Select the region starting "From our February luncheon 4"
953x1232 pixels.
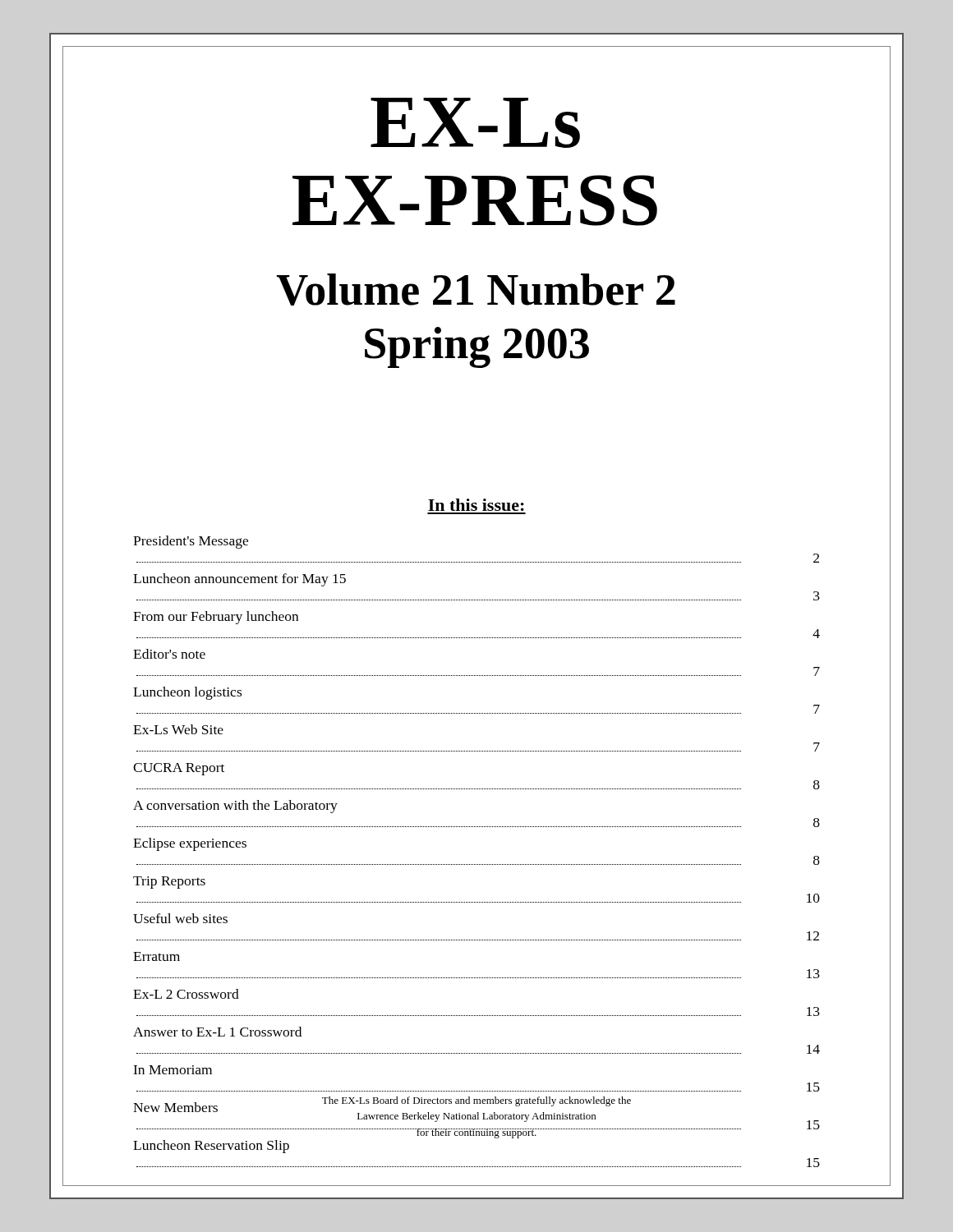click(216, 618)
